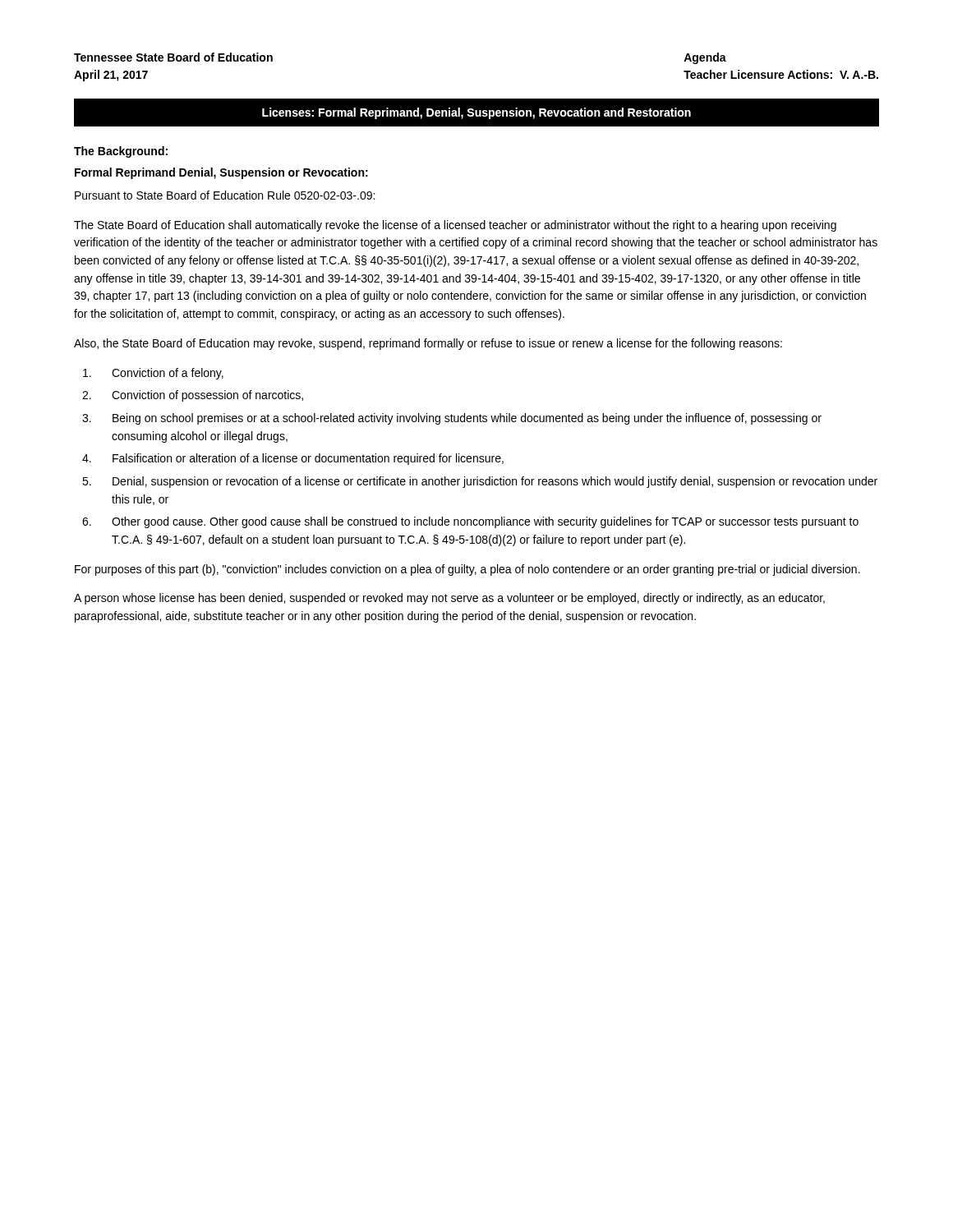
Task: Click the passage that begins "A person whose license has been"
Action: (x=450, y=607)
